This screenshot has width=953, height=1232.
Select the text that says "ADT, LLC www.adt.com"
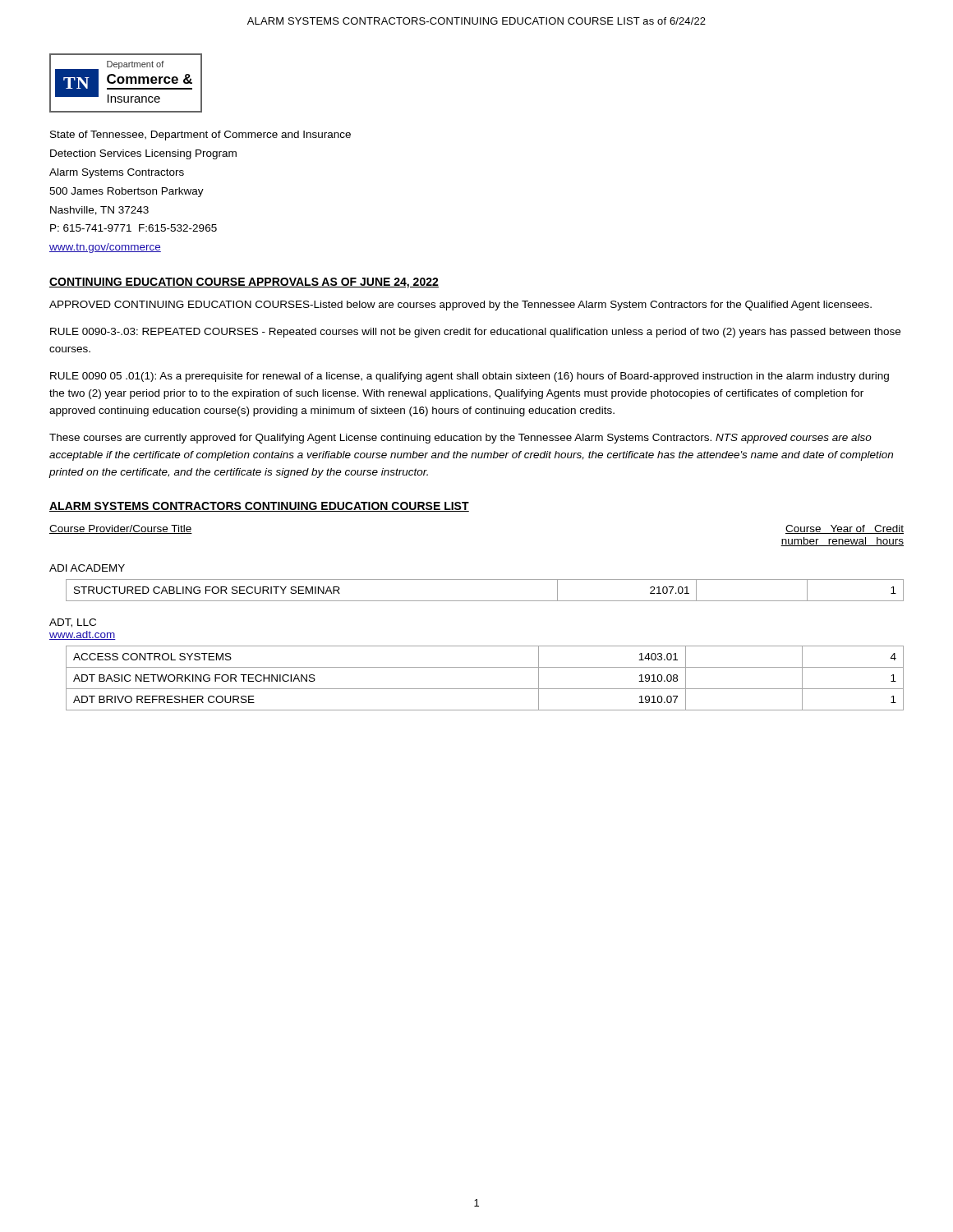[x=82, y=628]
